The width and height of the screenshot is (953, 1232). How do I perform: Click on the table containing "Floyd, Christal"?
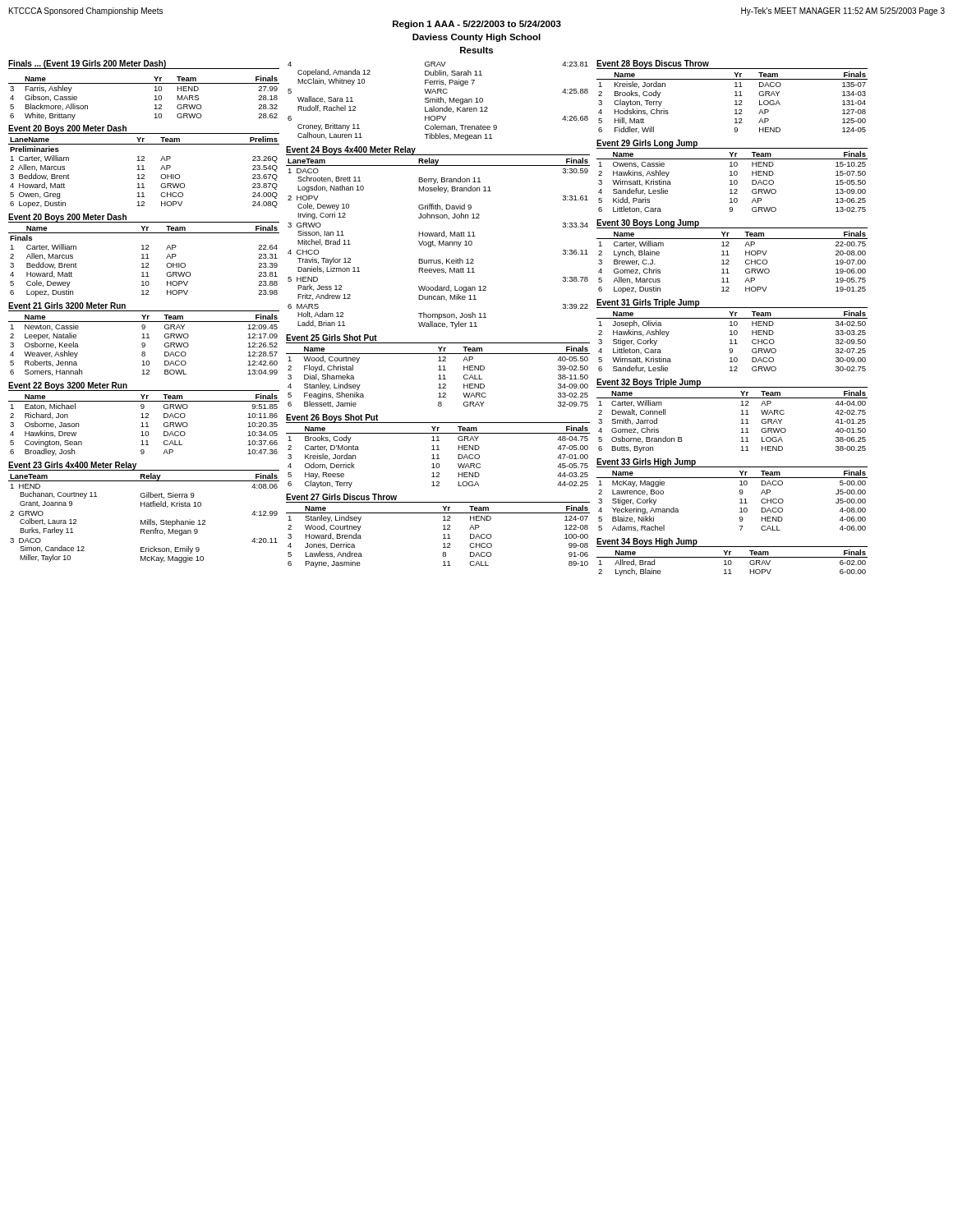coord(438,376)
